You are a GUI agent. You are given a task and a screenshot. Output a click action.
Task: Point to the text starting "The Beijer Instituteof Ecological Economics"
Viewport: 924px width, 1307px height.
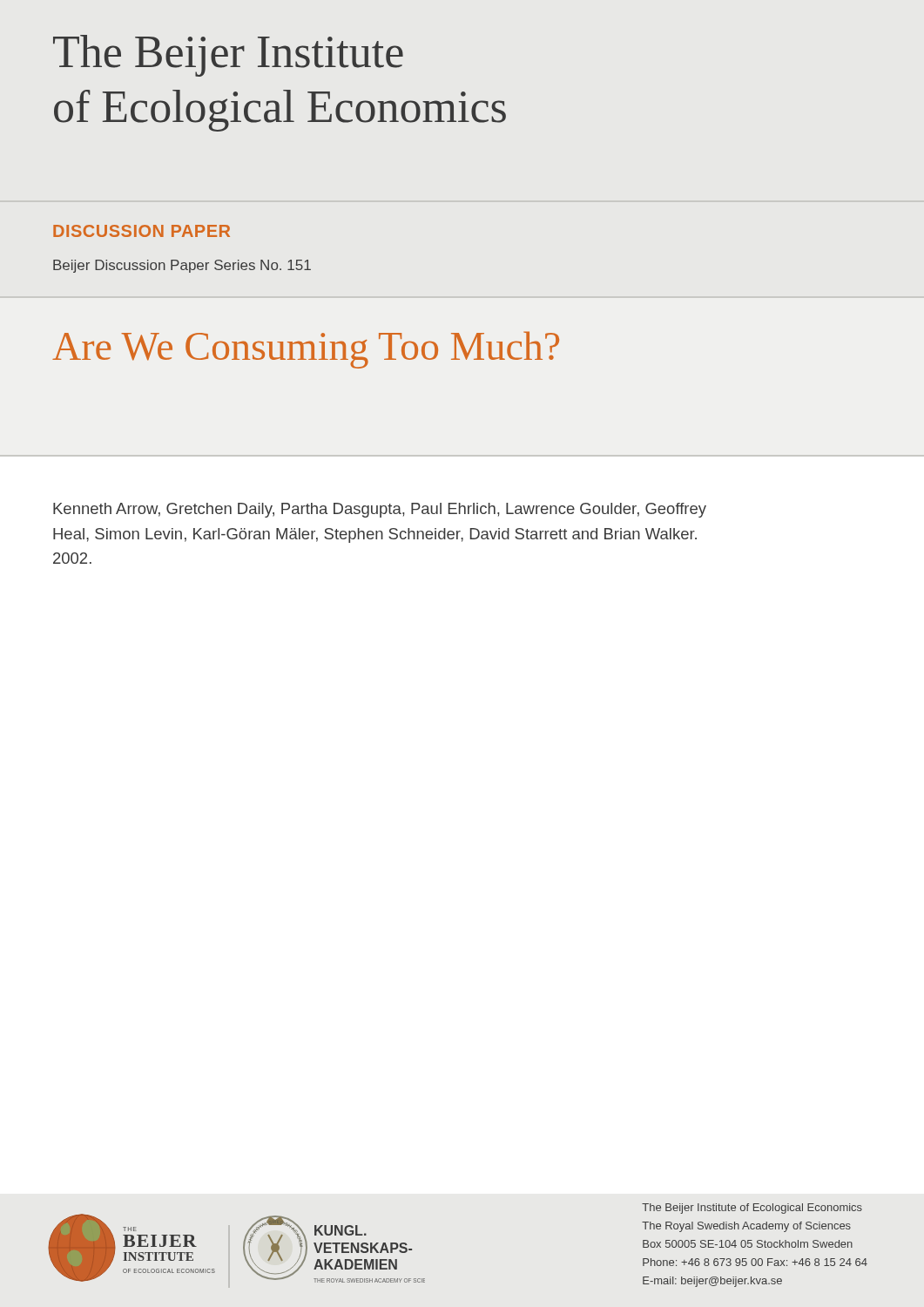(x=280, y=80)
